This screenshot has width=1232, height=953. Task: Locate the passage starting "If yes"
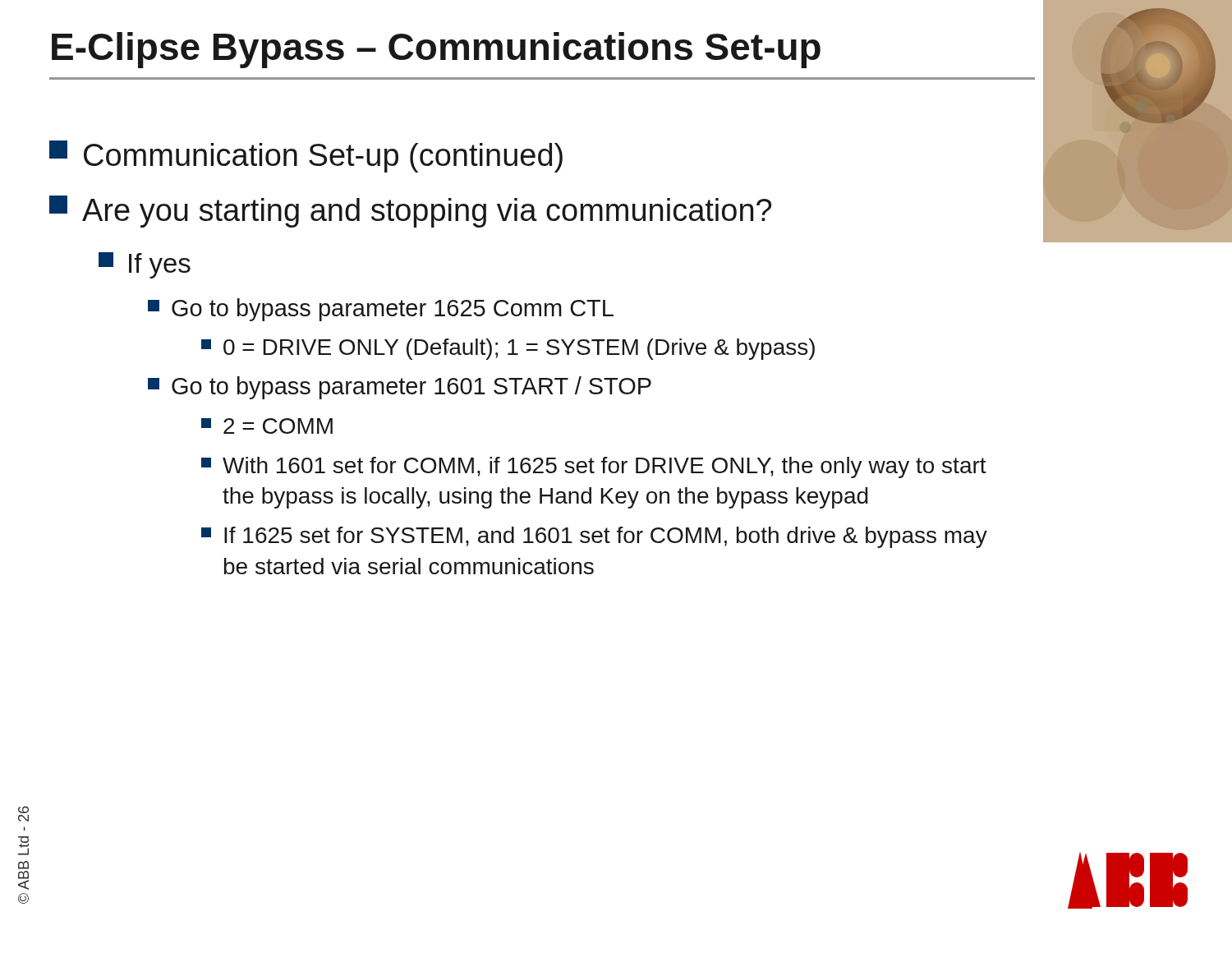145,264
